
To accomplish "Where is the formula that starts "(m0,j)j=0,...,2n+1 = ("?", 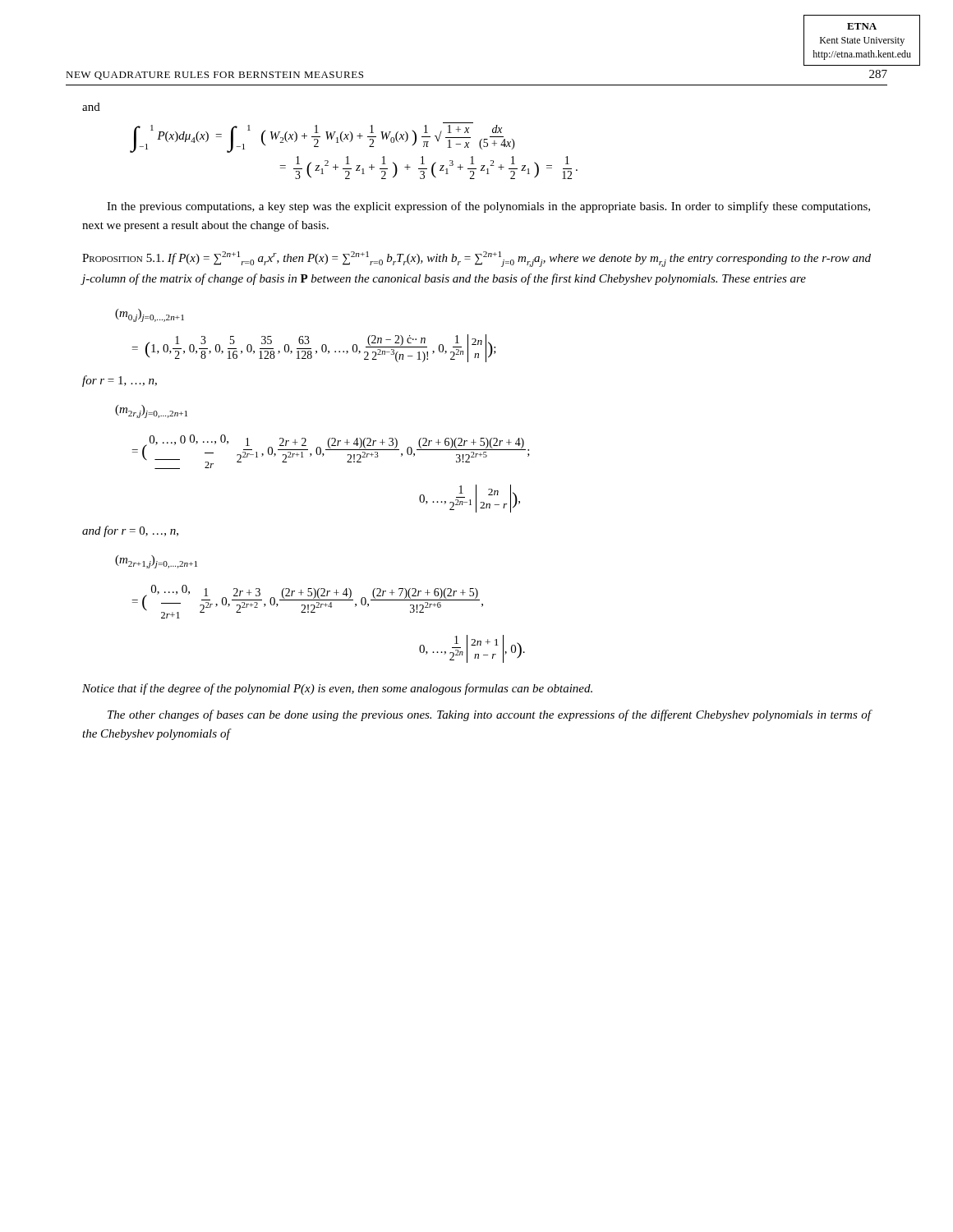I will click(493, 334).
